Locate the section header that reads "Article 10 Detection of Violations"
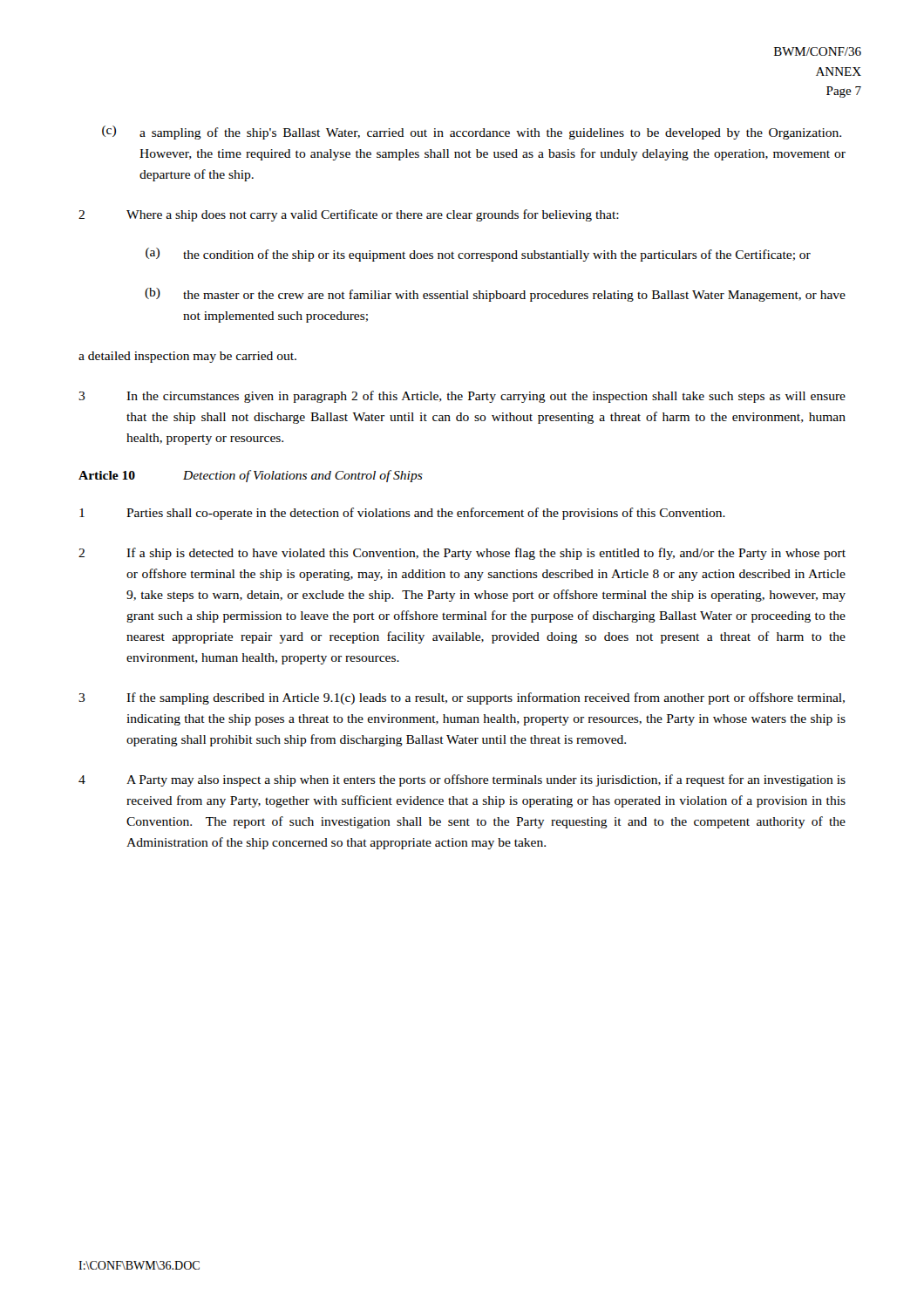This screenshot has height=1308, width=924. pos(250,475)
